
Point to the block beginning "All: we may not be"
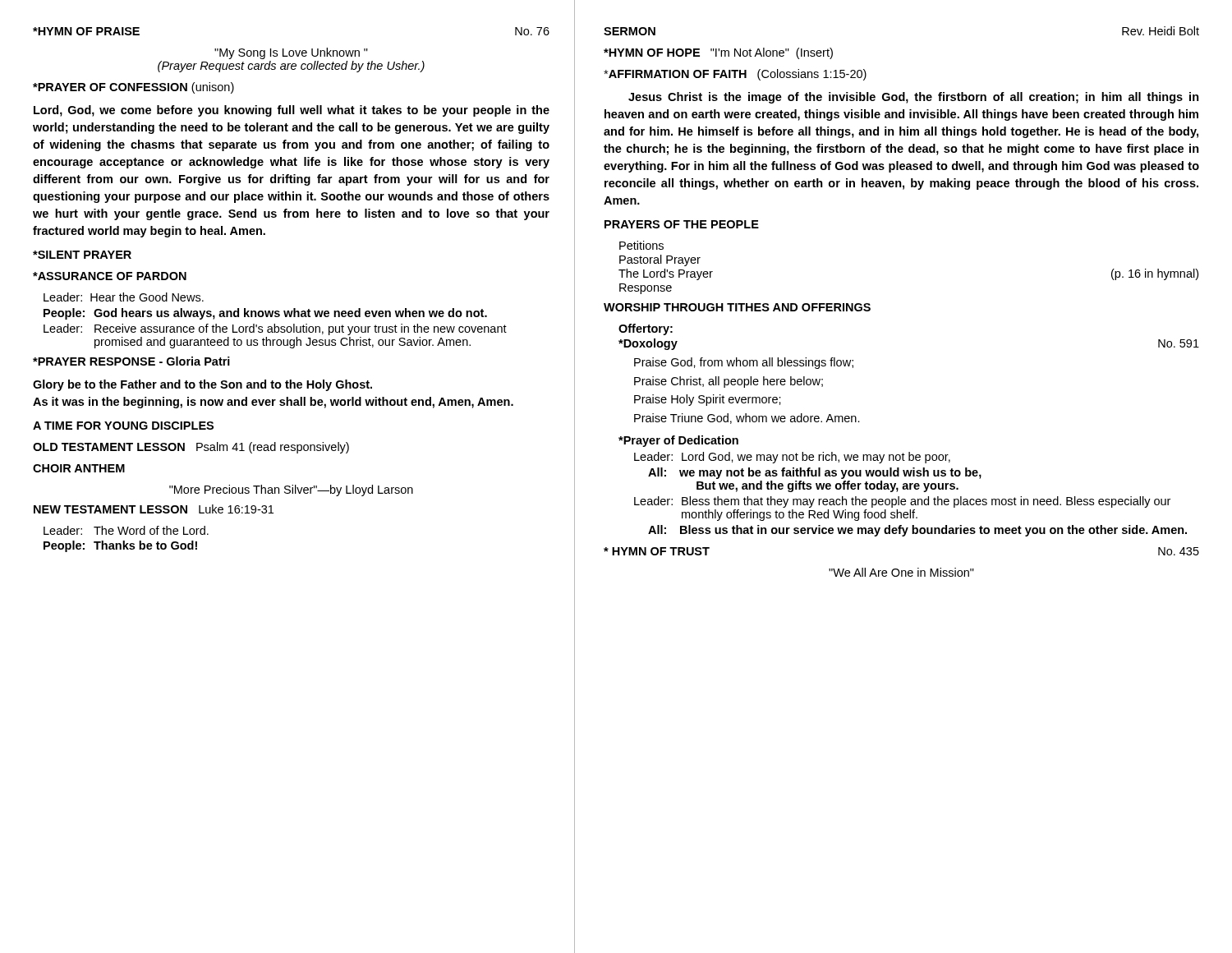coord(924,479)
